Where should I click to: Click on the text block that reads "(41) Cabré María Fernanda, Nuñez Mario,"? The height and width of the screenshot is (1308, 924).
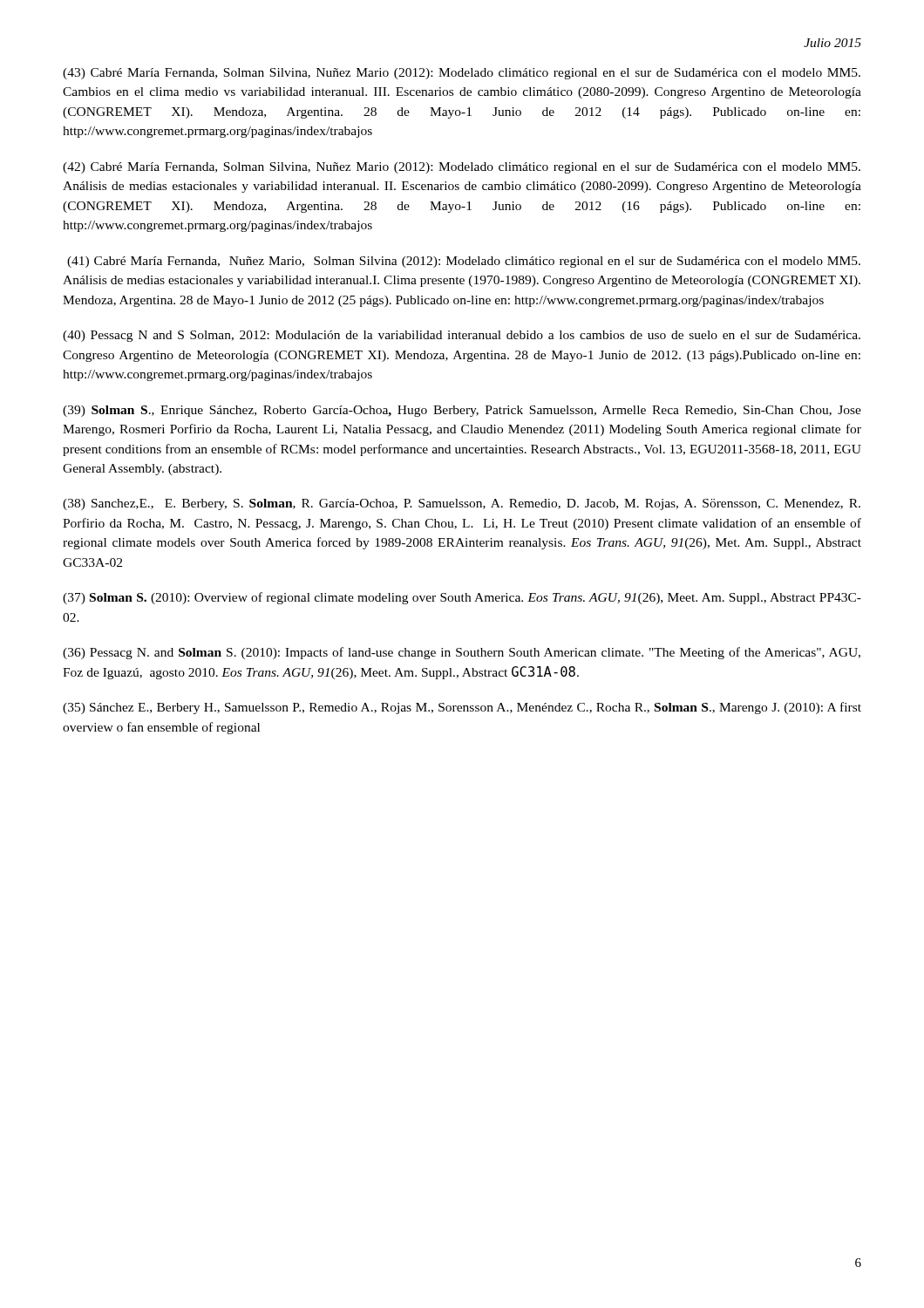462,280
